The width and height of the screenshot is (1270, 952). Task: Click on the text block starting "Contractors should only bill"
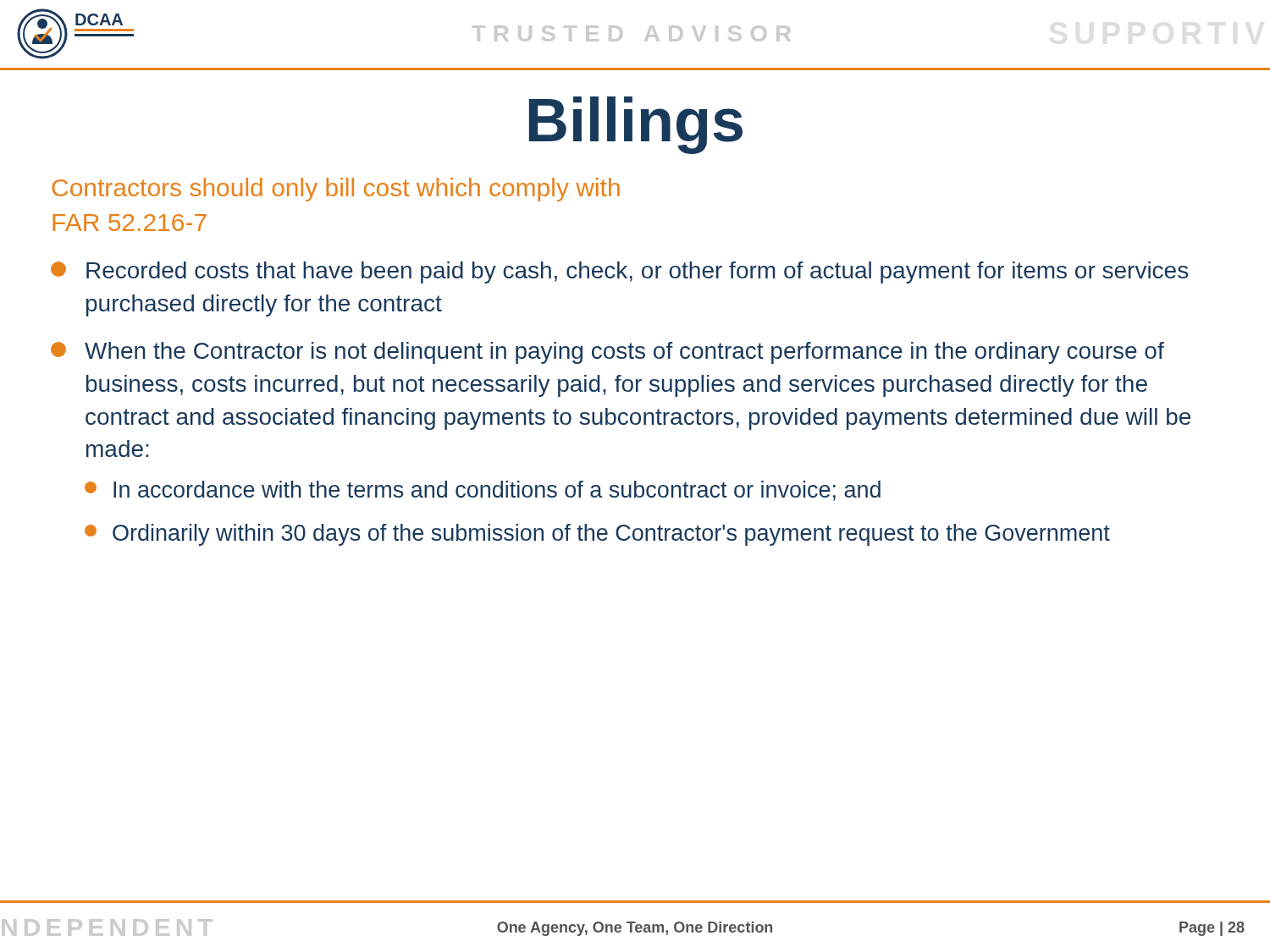[x=336, y=205]
